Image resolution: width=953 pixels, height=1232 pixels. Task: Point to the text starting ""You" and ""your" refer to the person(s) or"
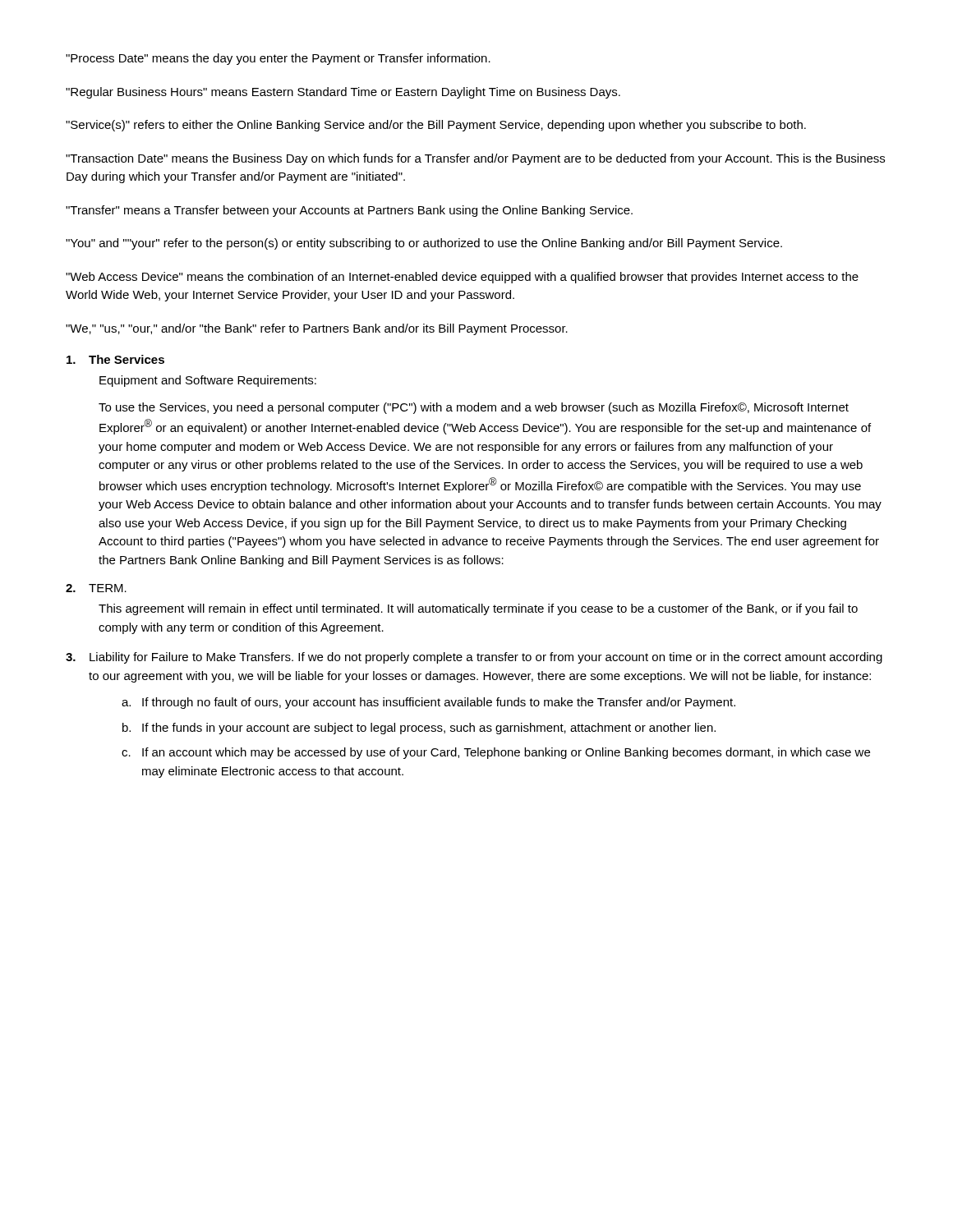pos(424,243)
